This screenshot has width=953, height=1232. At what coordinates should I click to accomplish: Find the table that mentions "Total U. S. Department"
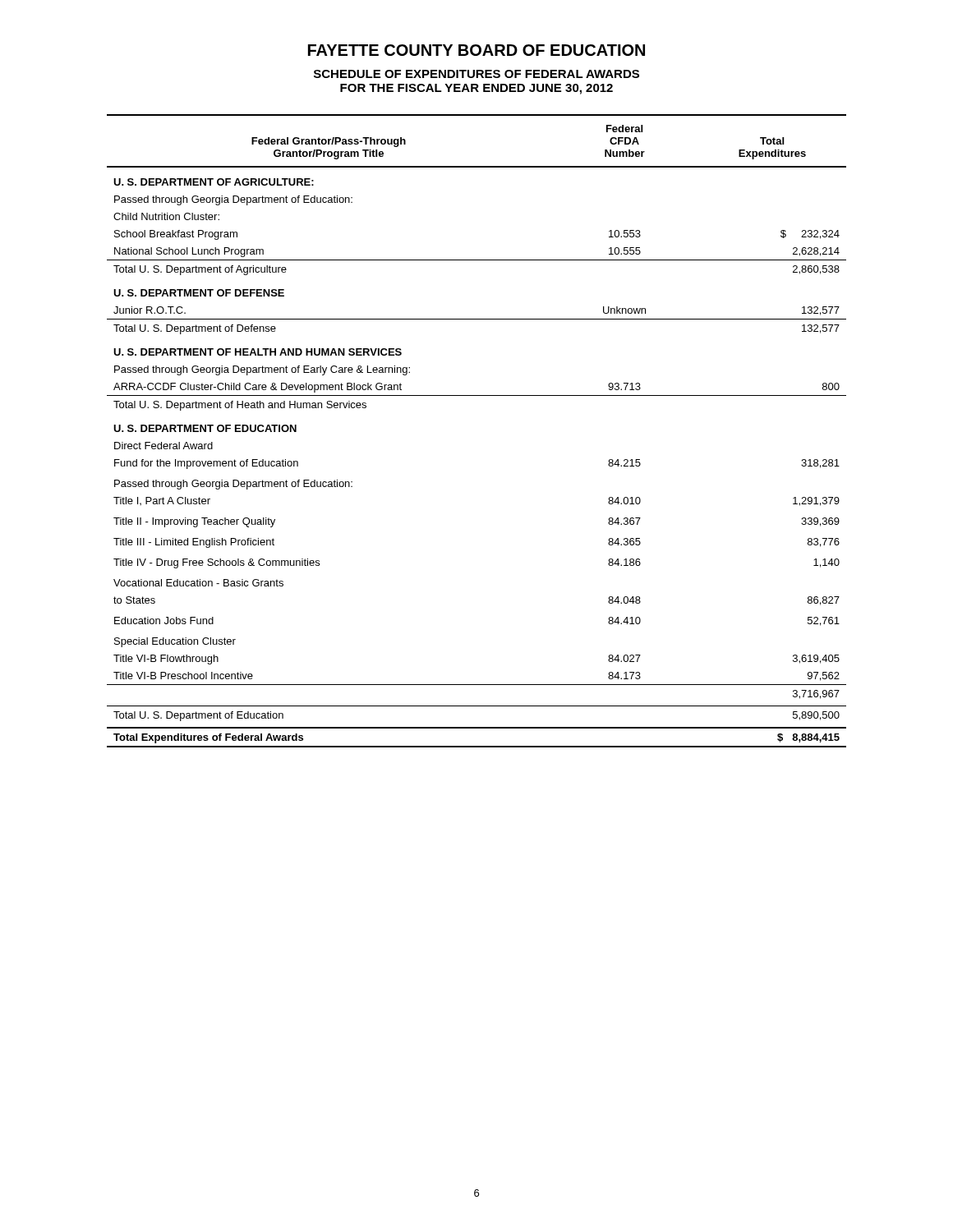[x=476, y=431]
